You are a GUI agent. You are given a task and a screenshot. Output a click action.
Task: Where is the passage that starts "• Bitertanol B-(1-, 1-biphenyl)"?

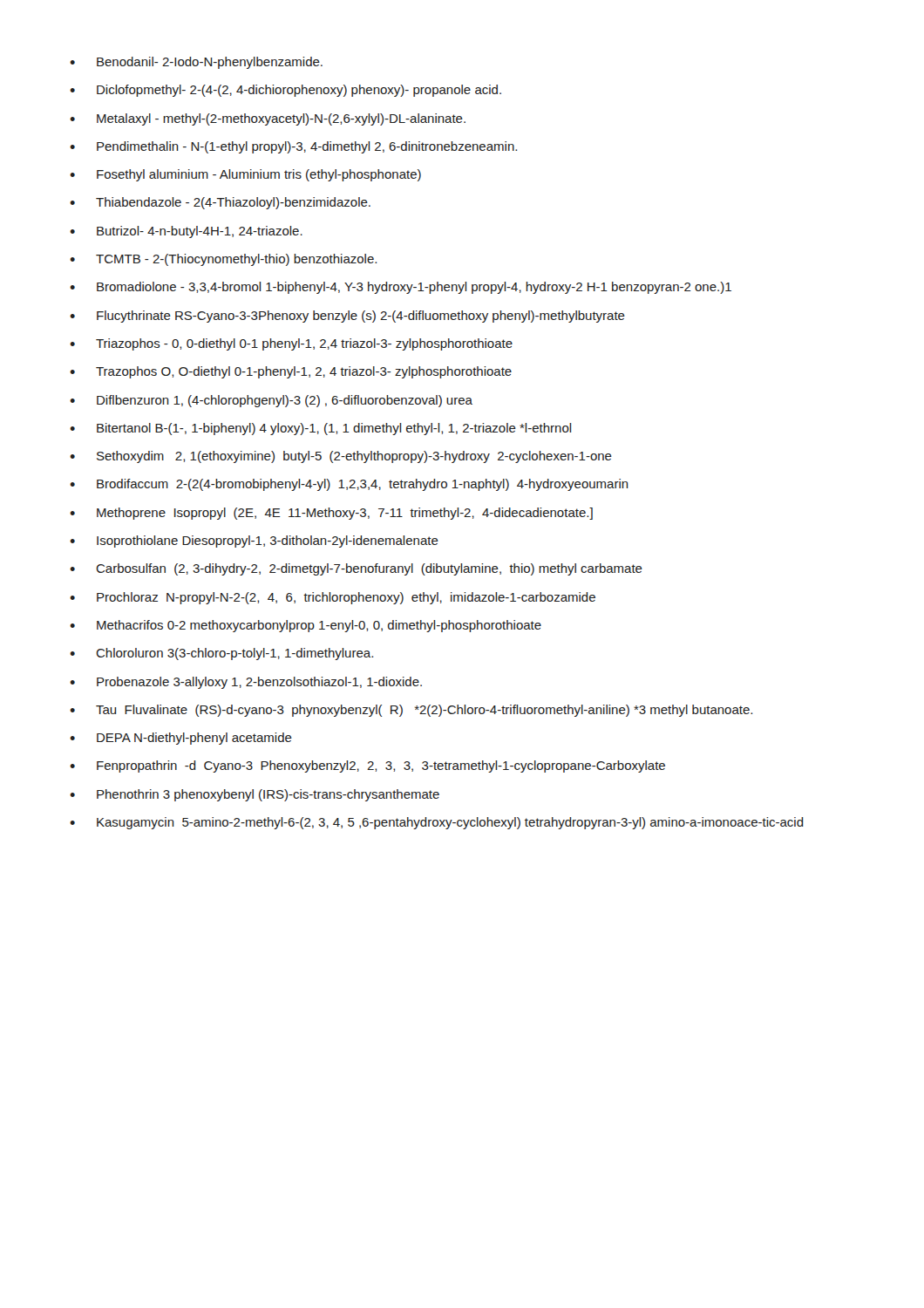(x=462, y=429)
